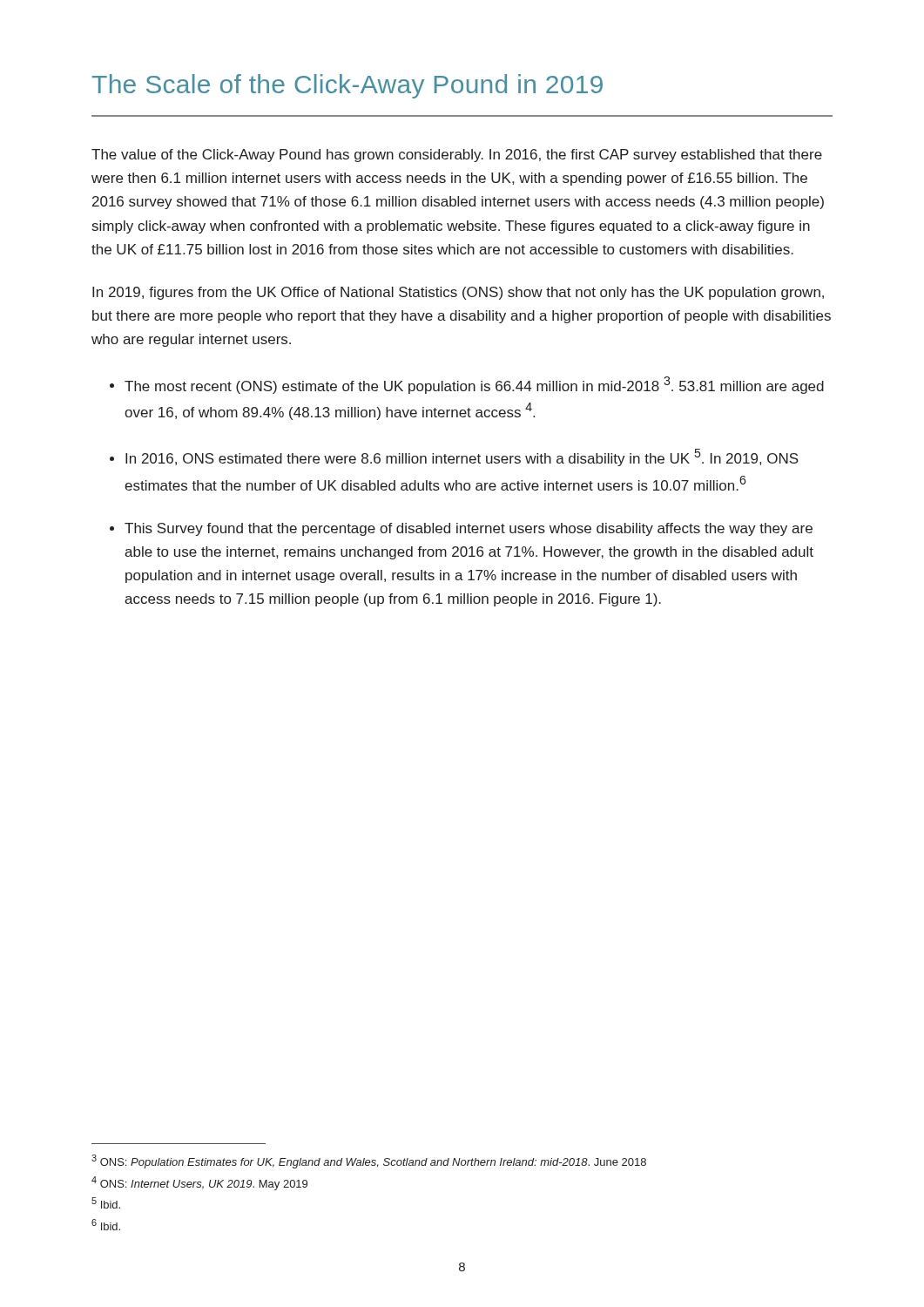Click on the text block that says "In 2019, figures from"
924x1307 pixels.
(462, 316)
